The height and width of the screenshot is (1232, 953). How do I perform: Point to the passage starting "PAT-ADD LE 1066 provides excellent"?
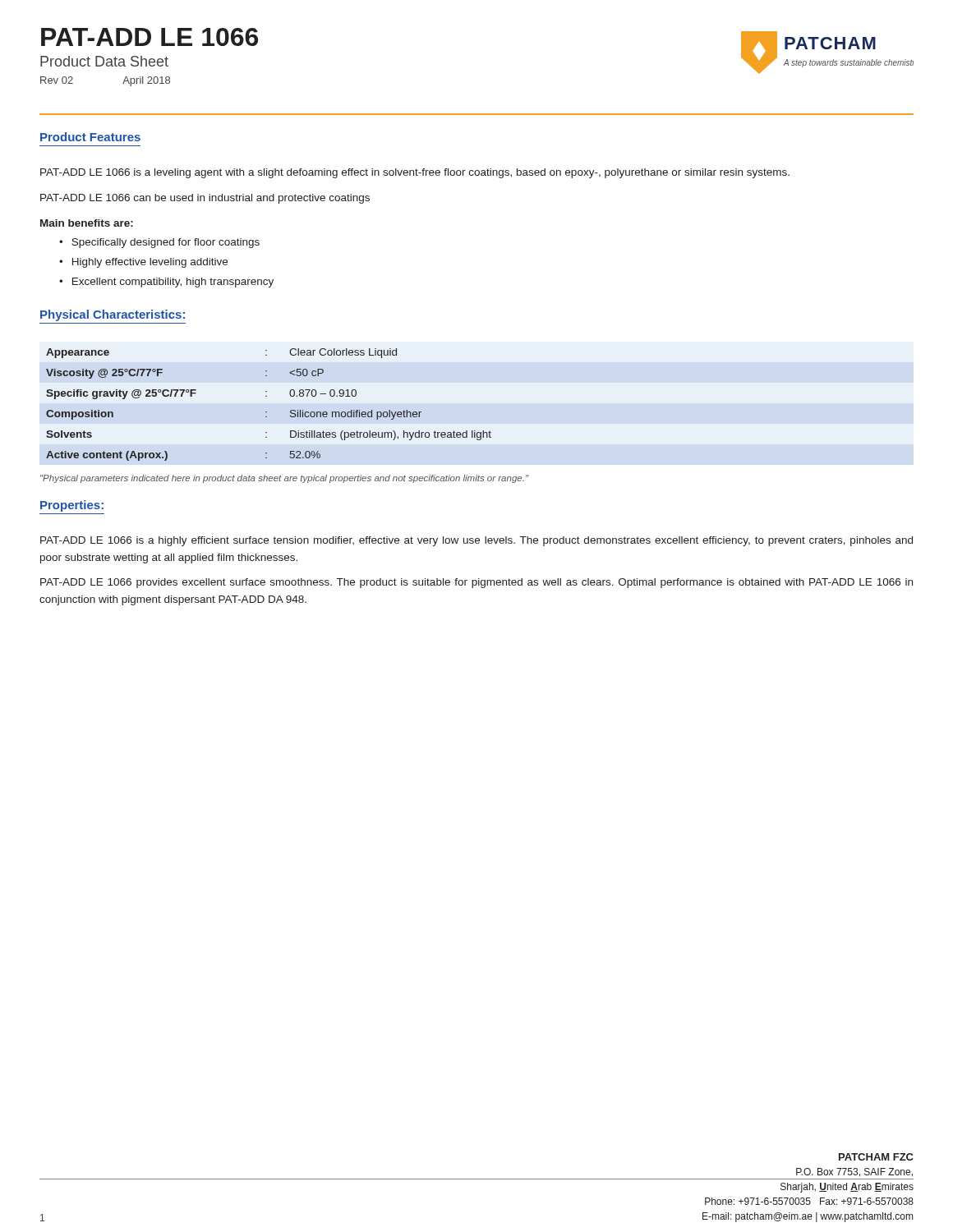(x=476, y=591)
